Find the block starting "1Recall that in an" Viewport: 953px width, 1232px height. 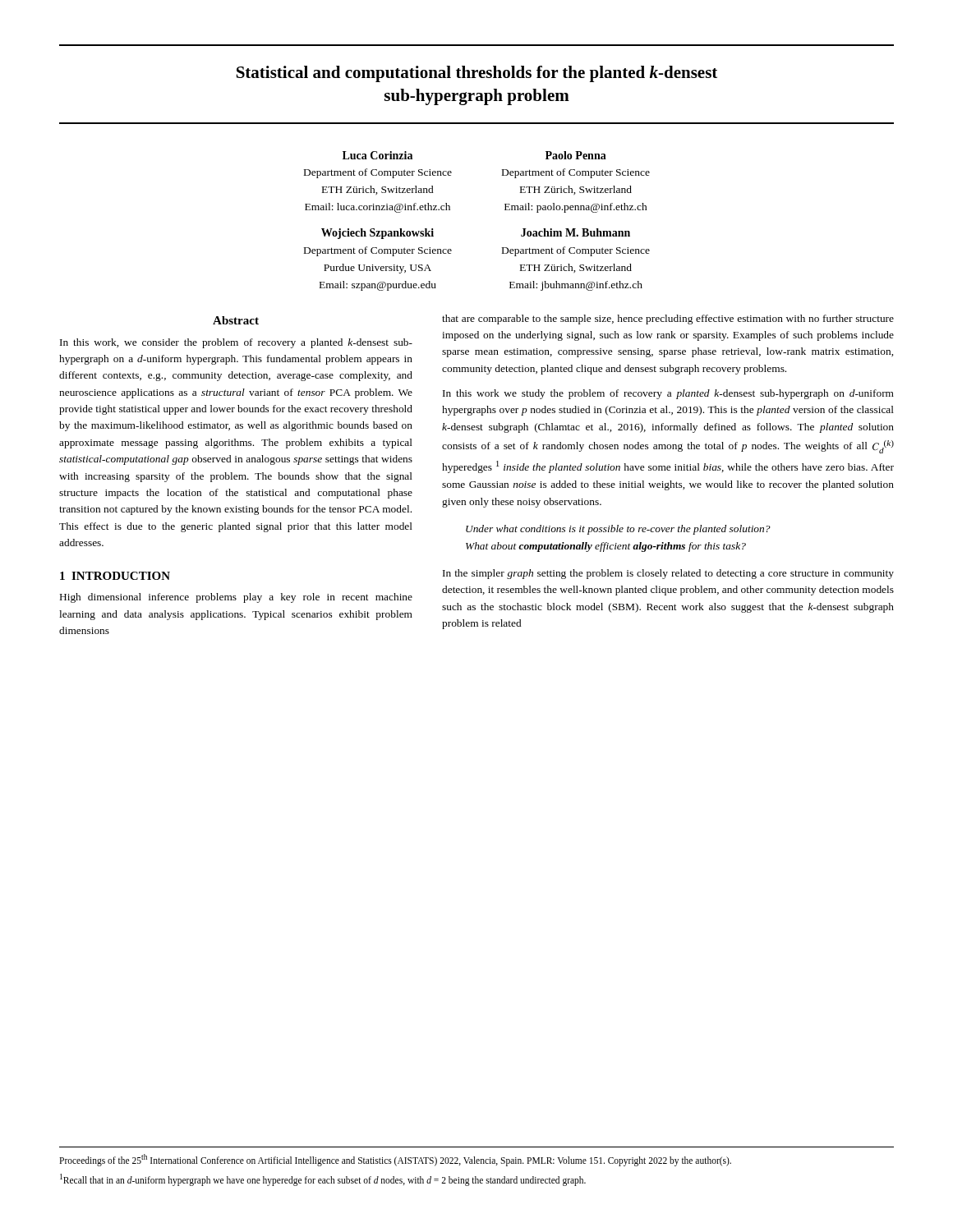pyautogui.click(x=323, y=1178)
